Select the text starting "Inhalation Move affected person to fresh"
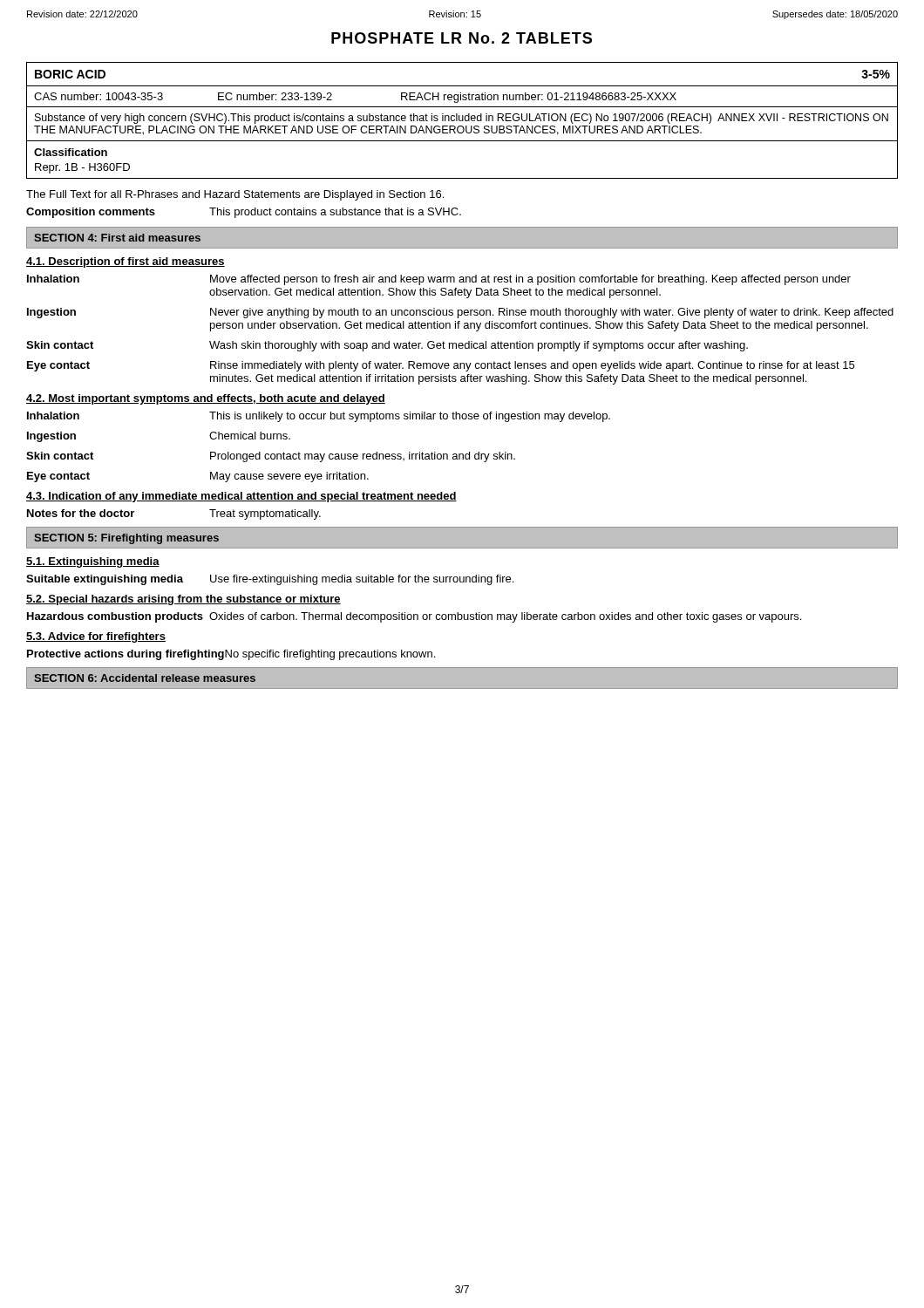Image resolution: width=924 pixels, height=1308 pixels. point(462,285)
